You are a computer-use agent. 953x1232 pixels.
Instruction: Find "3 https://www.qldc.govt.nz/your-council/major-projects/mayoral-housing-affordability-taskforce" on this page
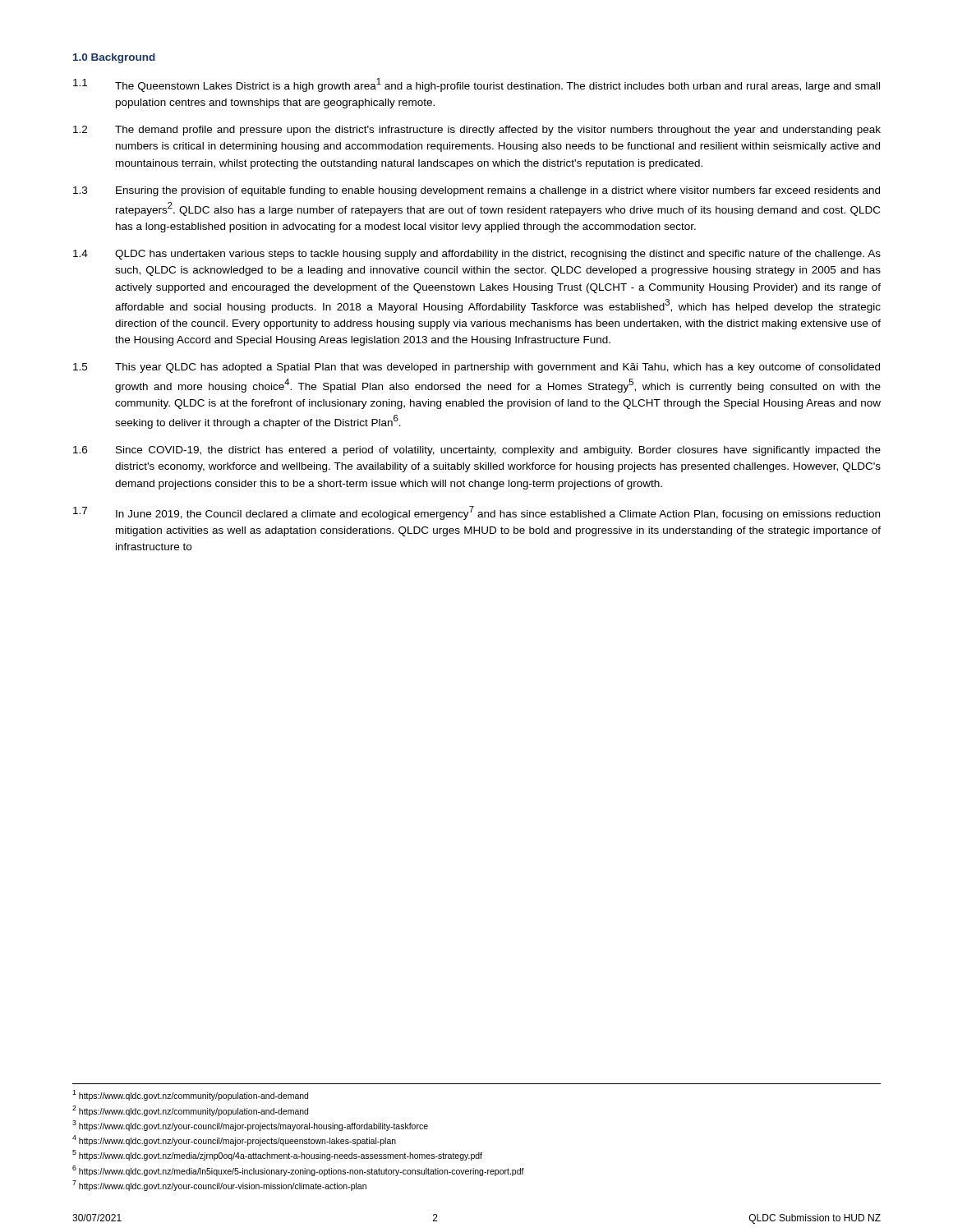pos(250,1124)
